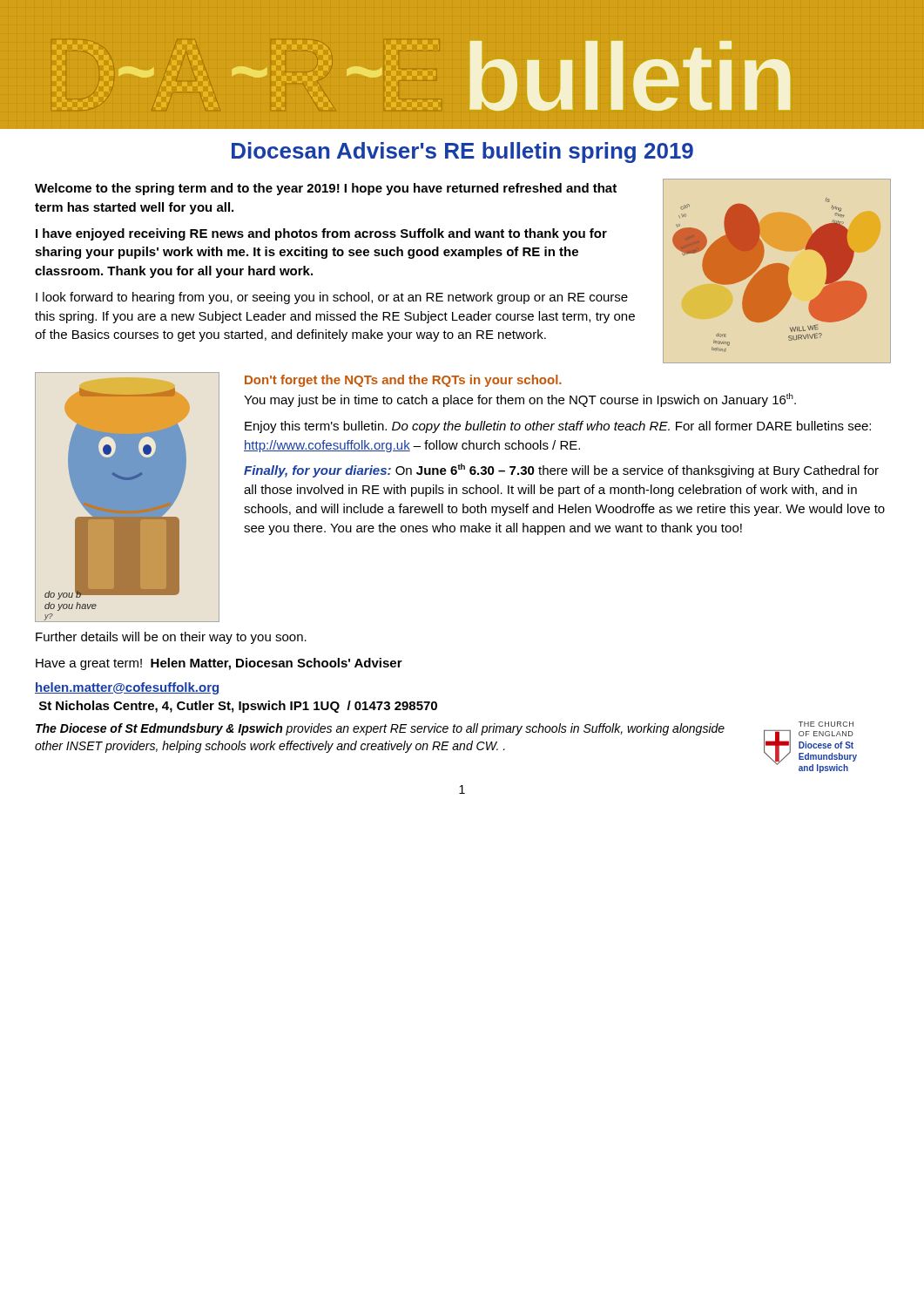Find the text block that reads "Welcome to the spring"
Viewport: 924px width, 1307px height.
(340, 230)
